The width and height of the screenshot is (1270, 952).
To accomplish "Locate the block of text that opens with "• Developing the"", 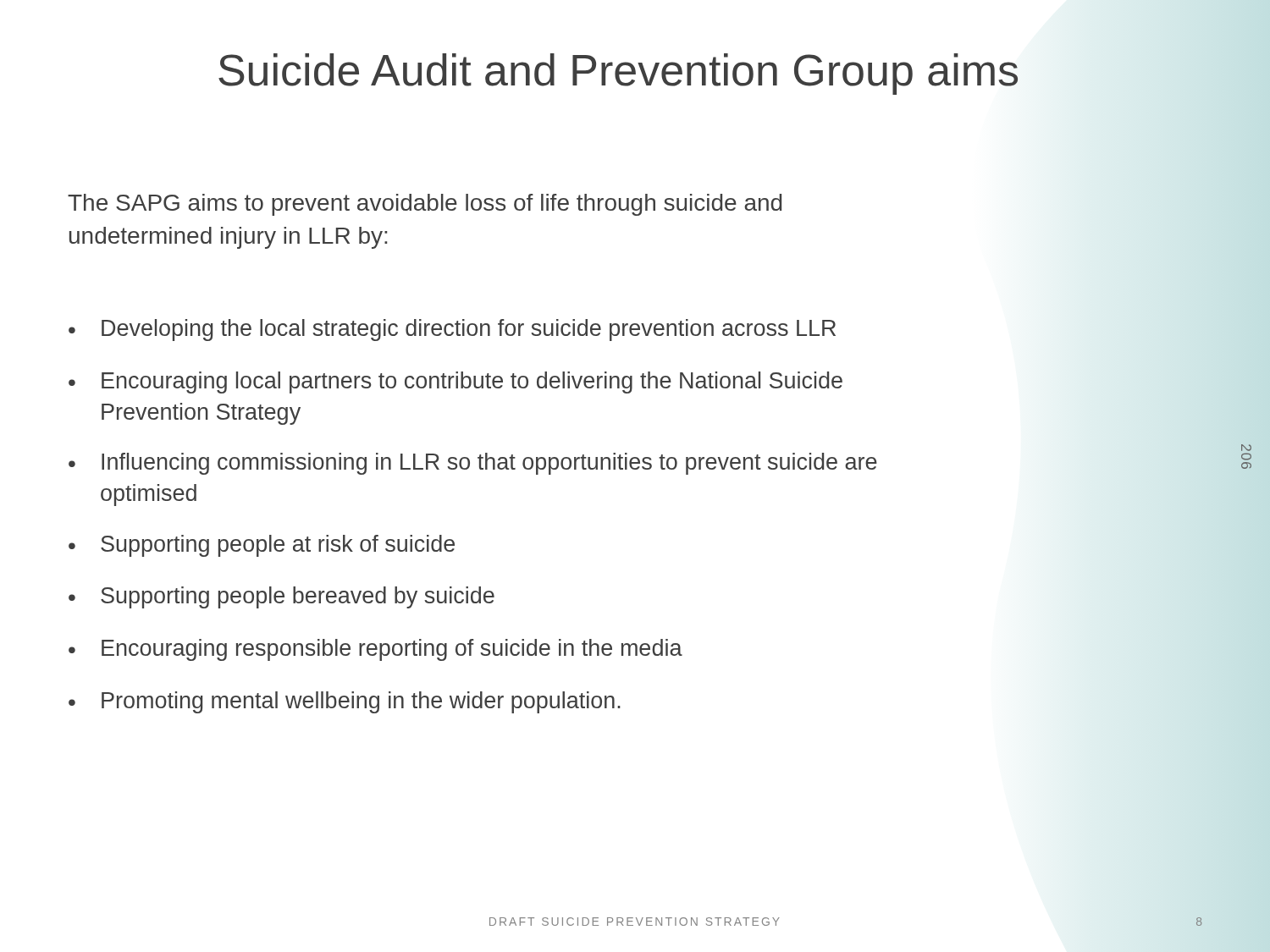I will [x=452, y=330].
